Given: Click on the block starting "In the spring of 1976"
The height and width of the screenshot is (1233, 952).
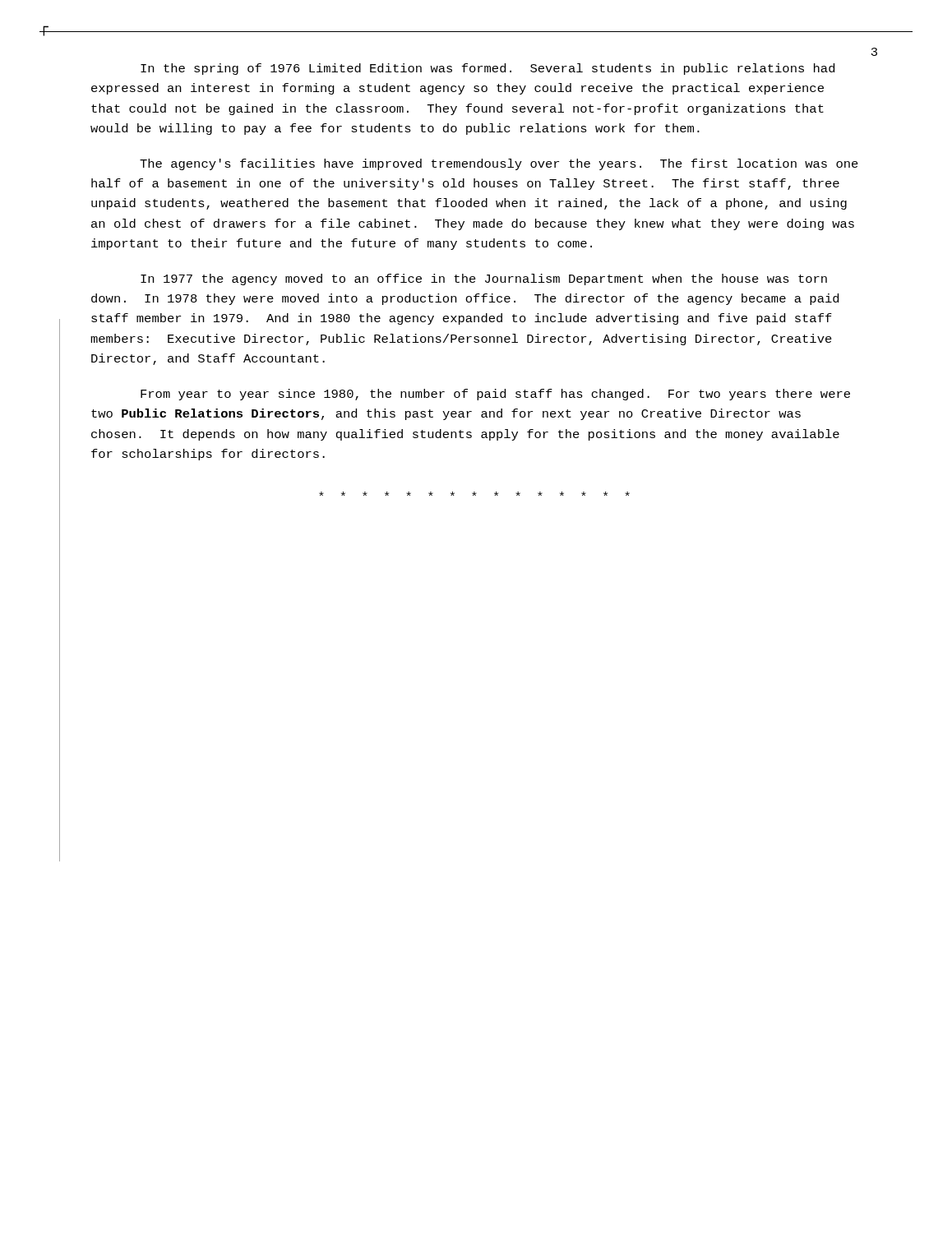Looking at the screenshot, I should pyautogui.click(x=463, y=99).
